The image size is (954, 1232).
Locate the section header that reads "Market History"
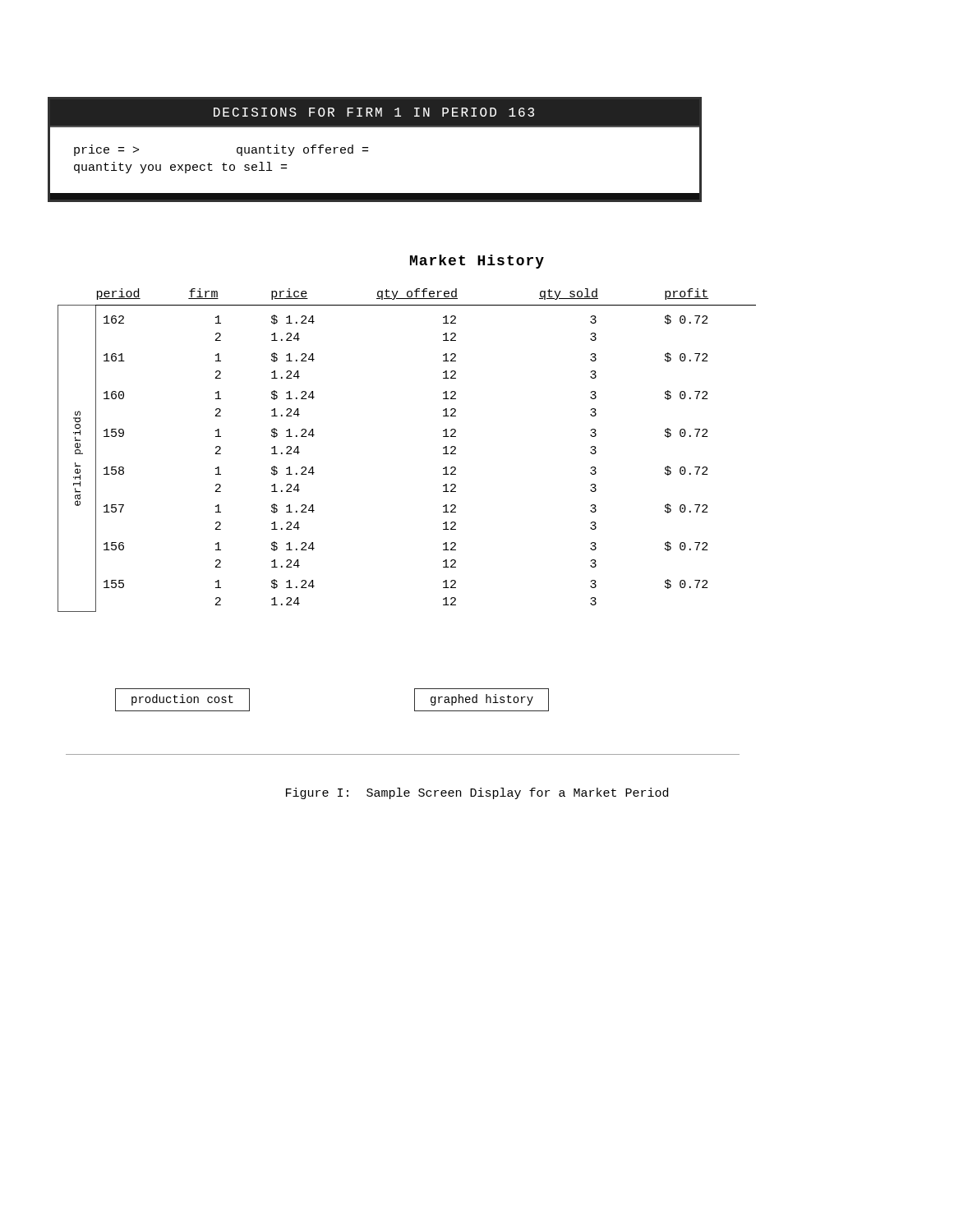point(477,261)
